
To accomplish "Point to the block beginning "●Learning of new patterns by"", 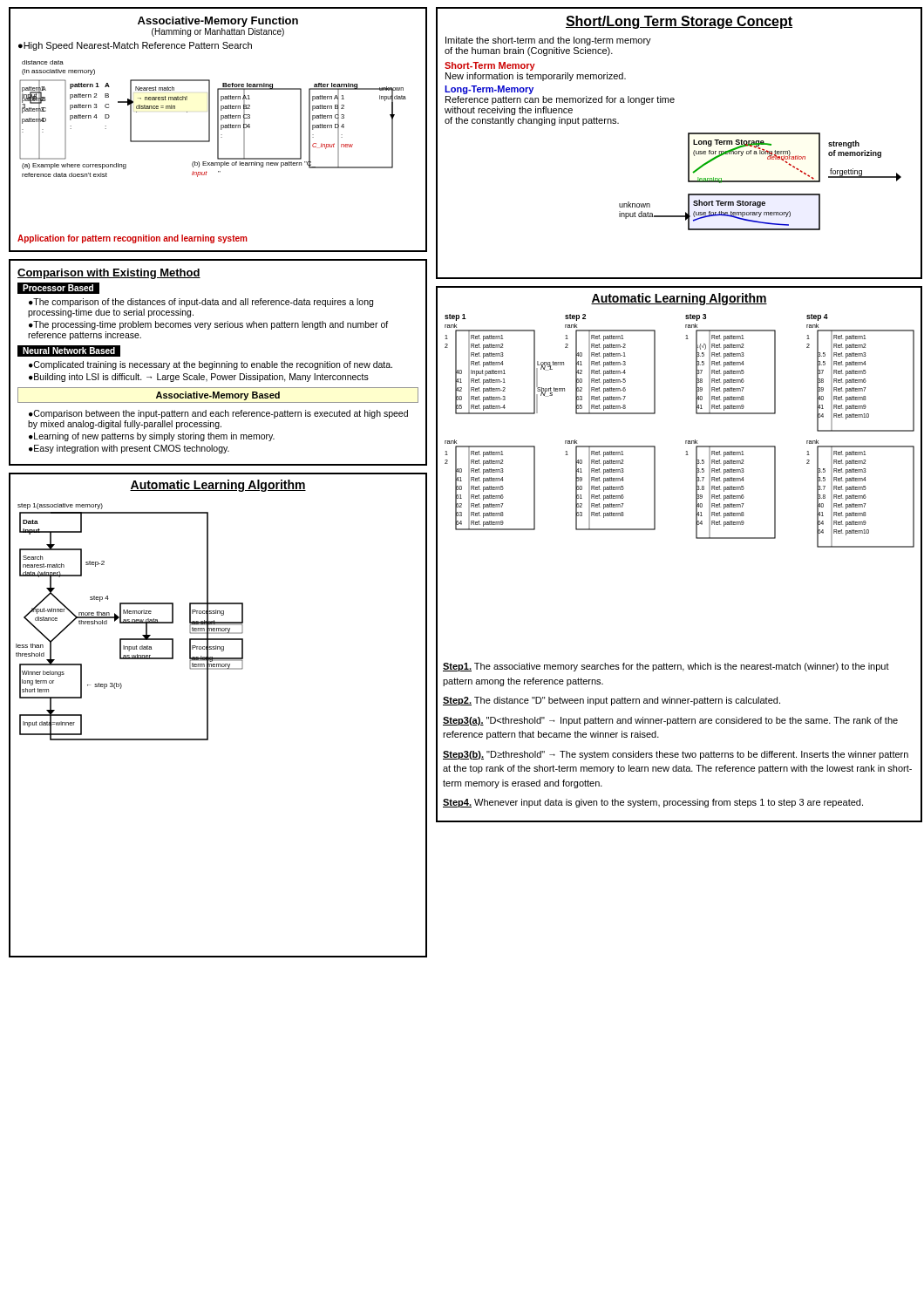I will [x=151, y=436].
